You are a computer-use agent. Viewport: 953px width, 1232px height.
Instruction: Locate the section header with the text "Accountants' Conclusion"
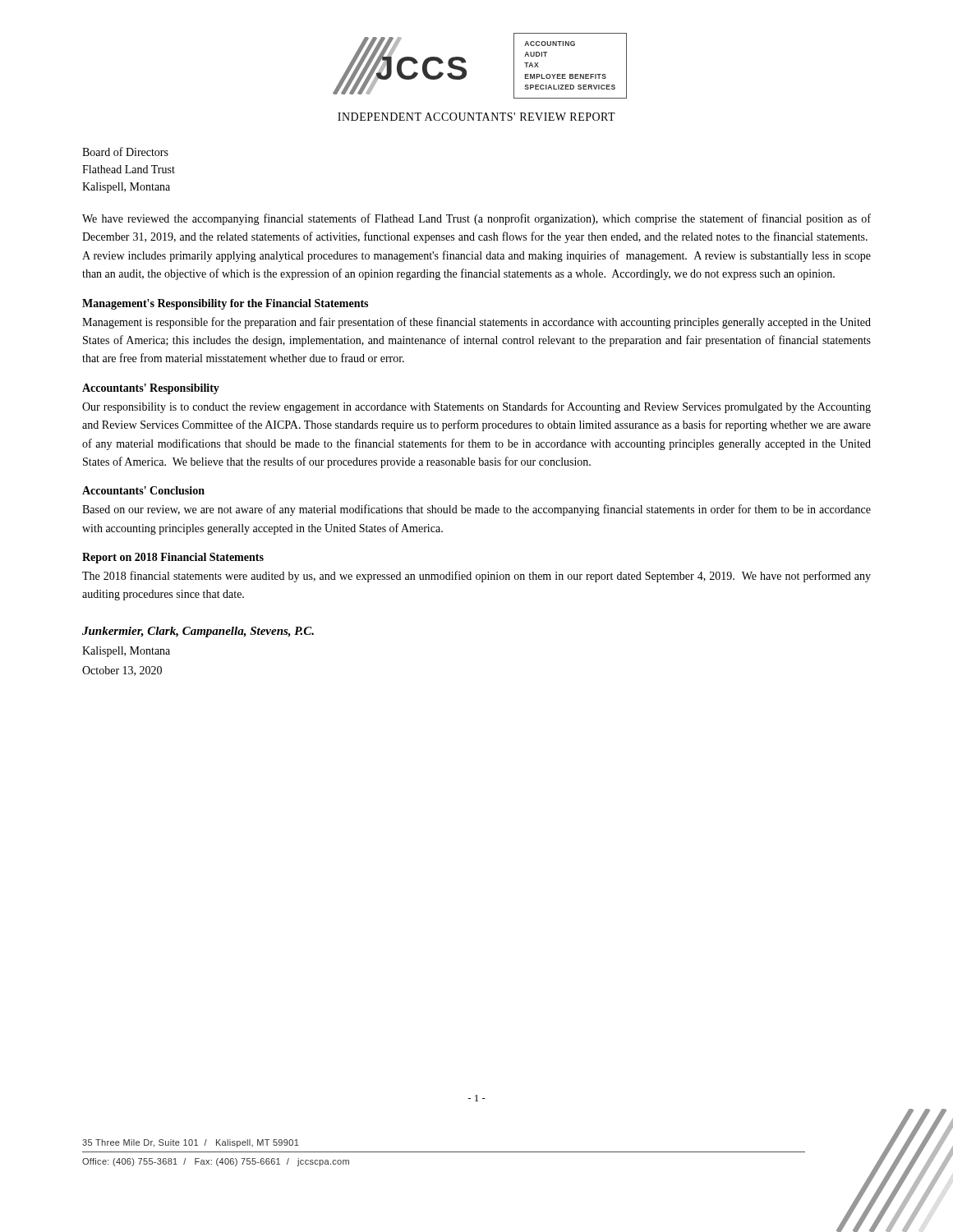[143, 491]
